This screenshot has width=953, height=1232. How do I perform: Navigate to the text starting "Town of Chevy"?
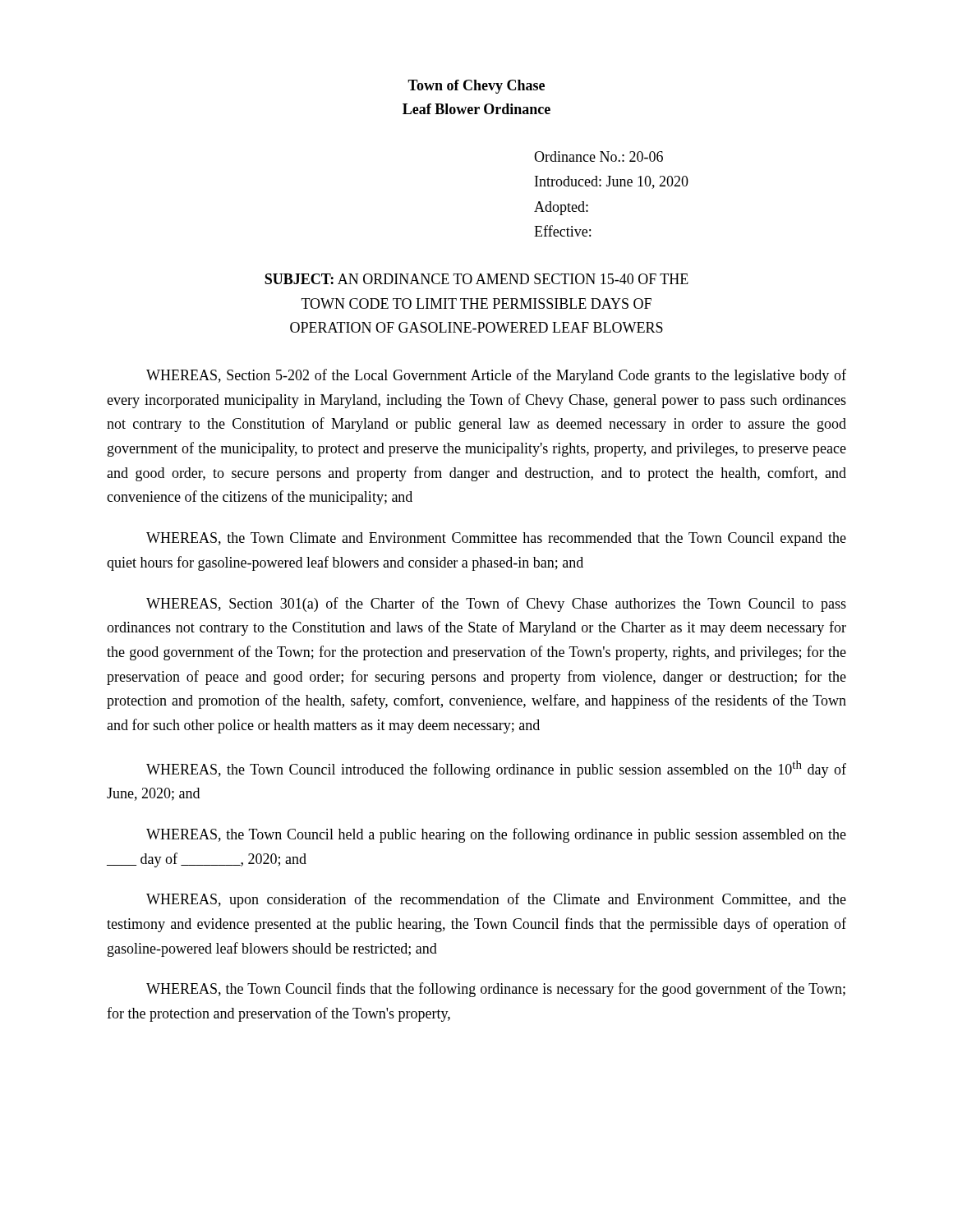click(x=476, y=98)
